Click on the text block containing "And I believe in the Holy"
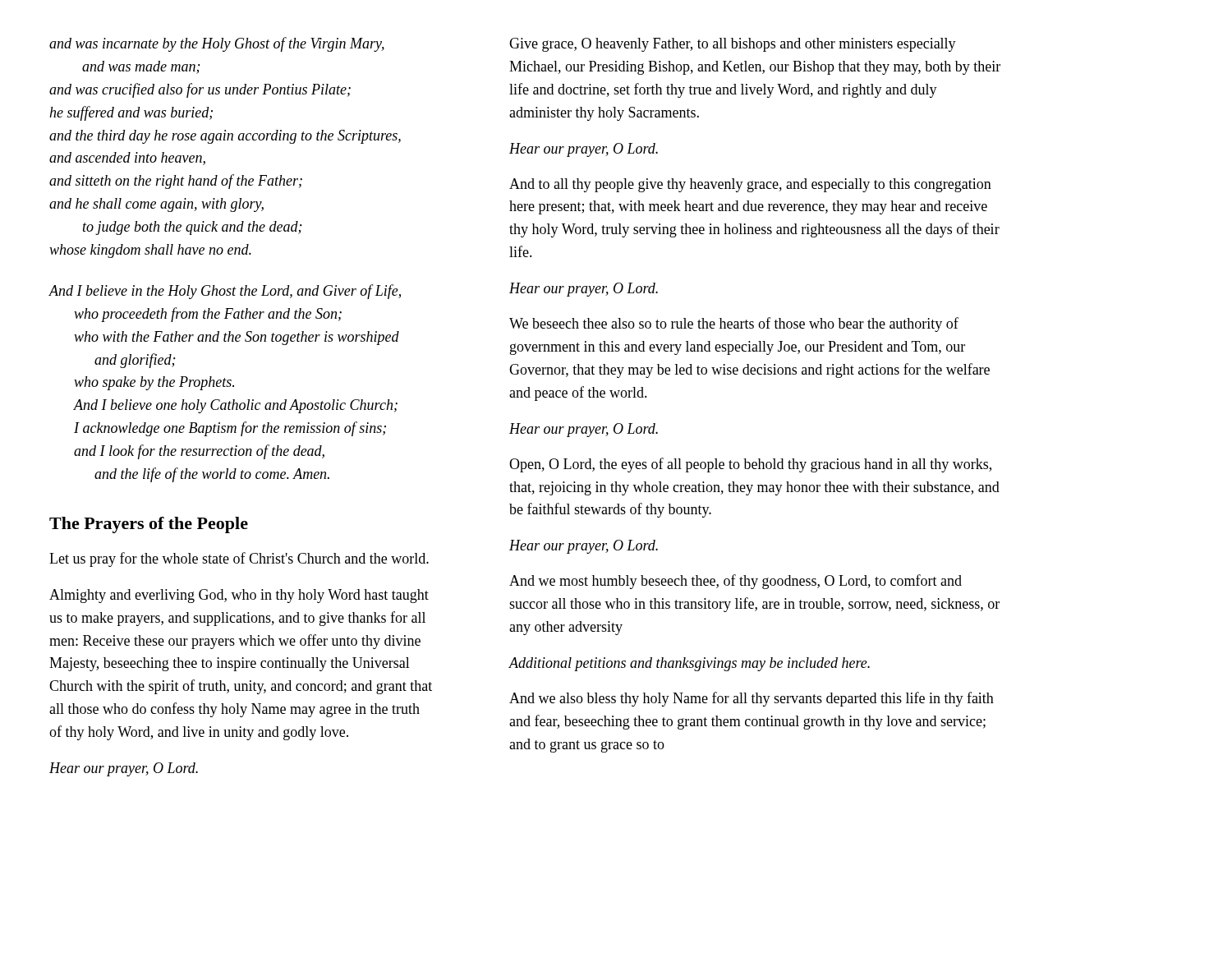Viewport: 1232px width, 953px height. (242, 383)
